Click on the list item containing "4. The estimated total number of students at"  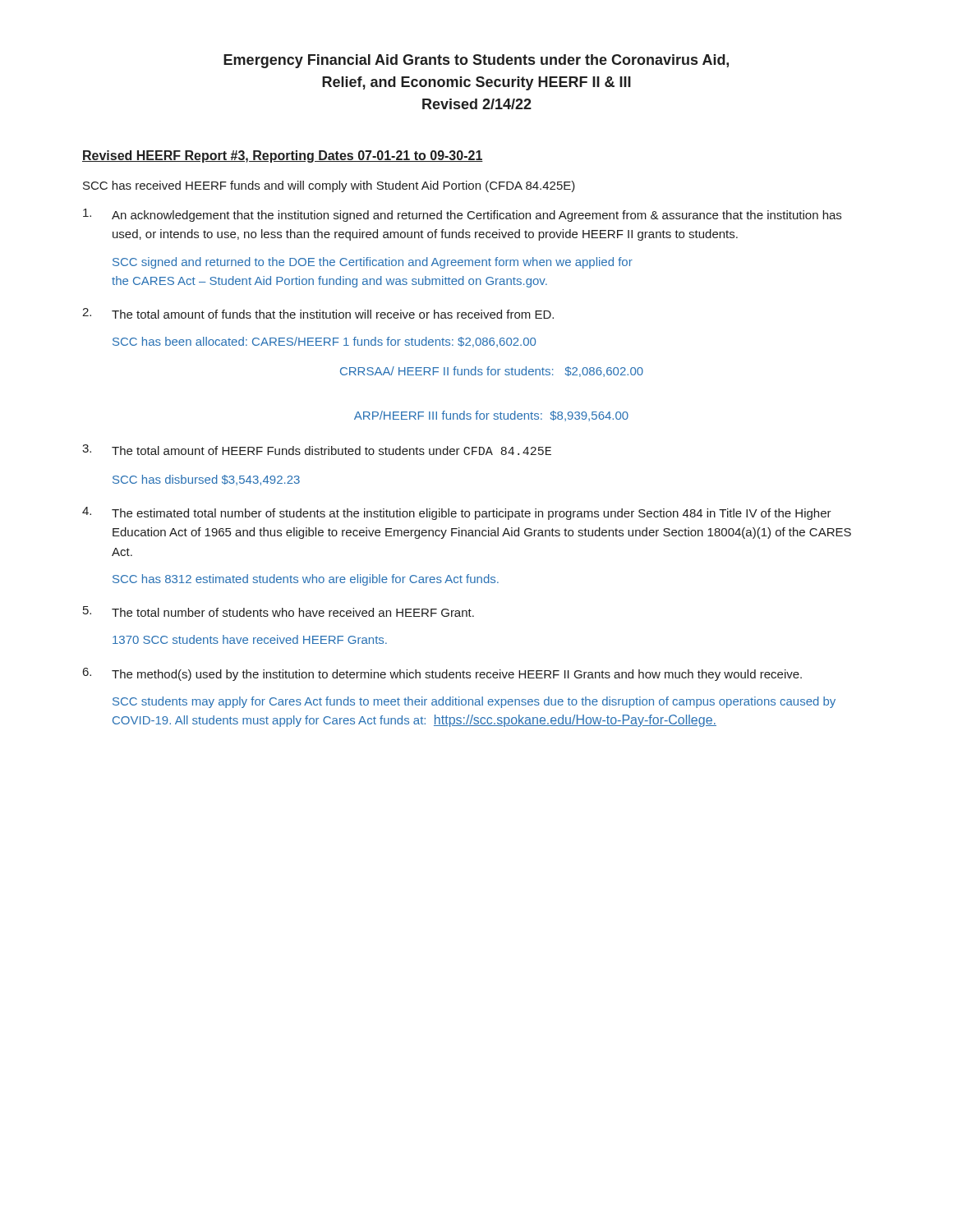point(476,547)
